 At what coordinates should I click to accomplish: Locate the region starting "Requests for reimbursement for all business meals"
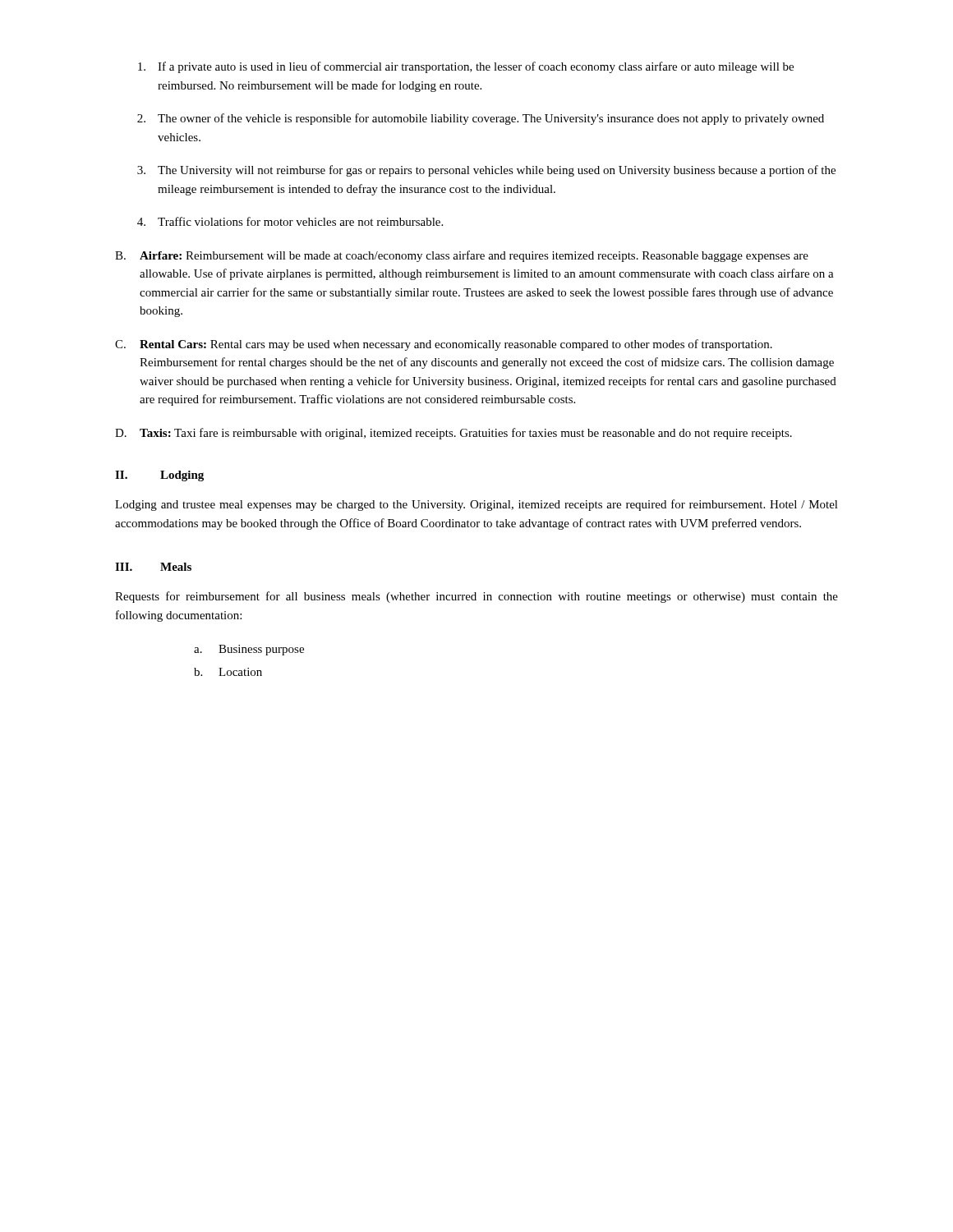(x=476, y=605)
